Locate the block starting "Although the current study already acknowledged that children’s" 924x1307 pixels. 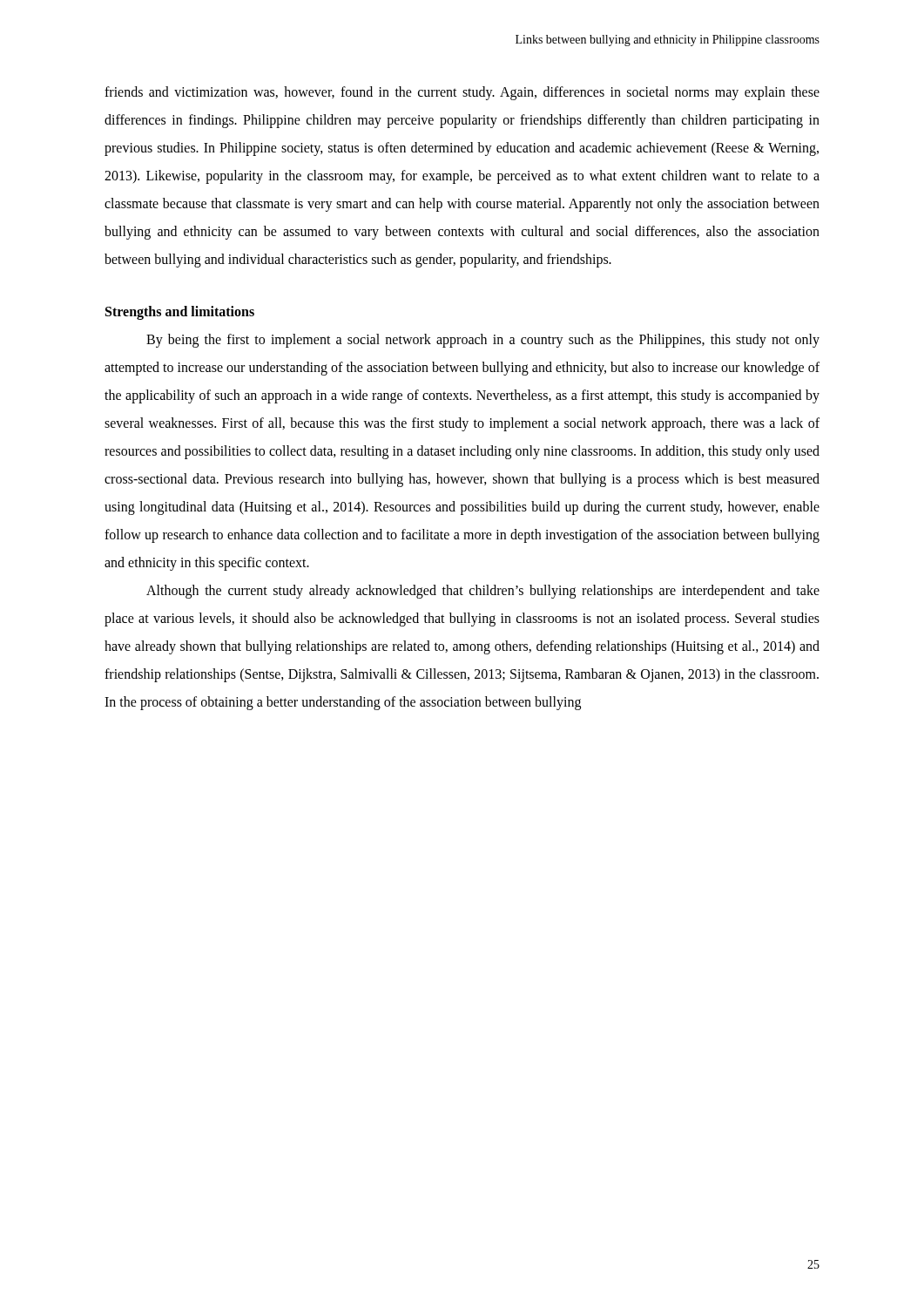point(462,647)
